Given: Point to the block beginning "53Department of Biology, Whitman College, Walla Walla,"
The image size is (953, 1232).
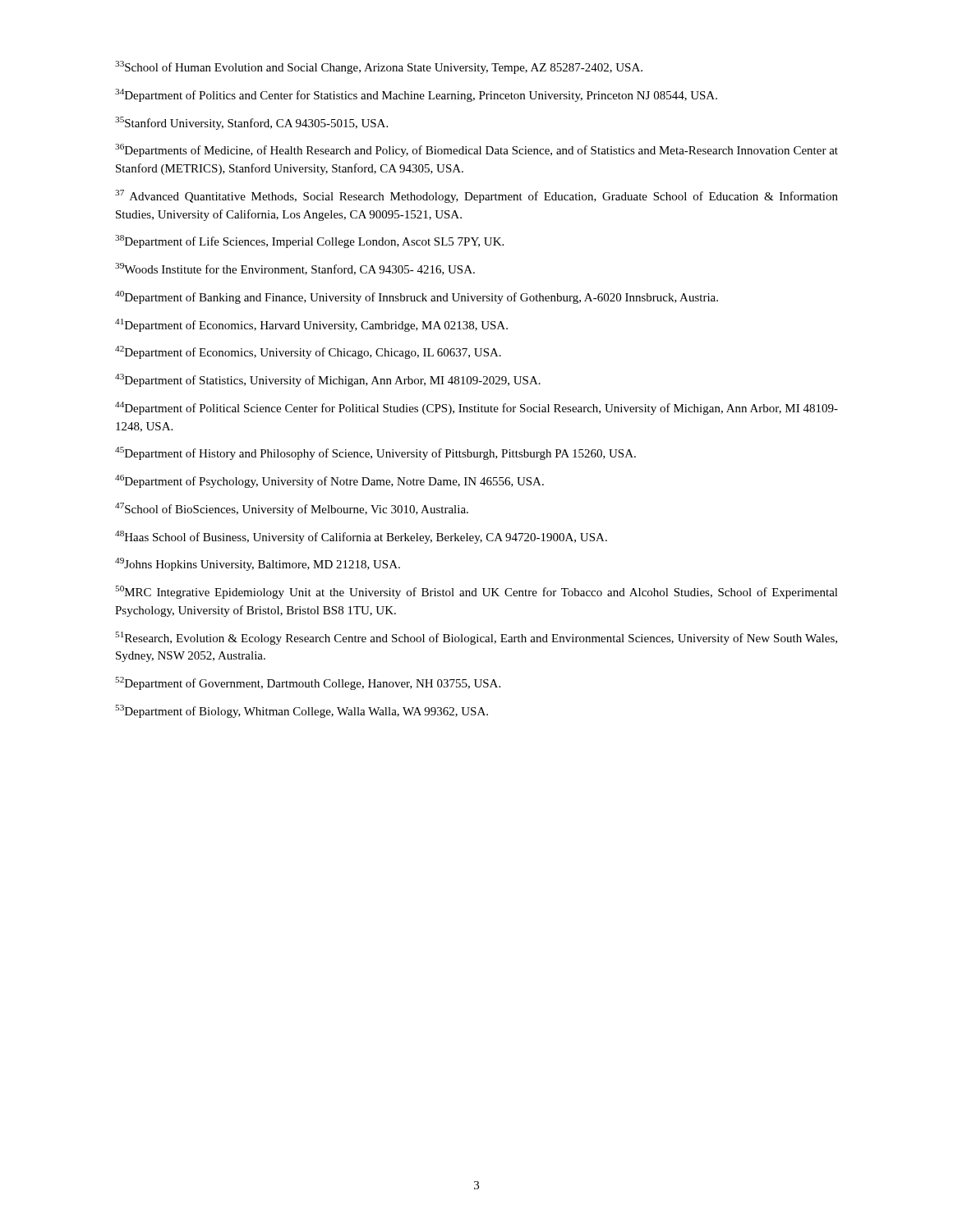Looking at the screenshot, I should click(x=302, y=710).
